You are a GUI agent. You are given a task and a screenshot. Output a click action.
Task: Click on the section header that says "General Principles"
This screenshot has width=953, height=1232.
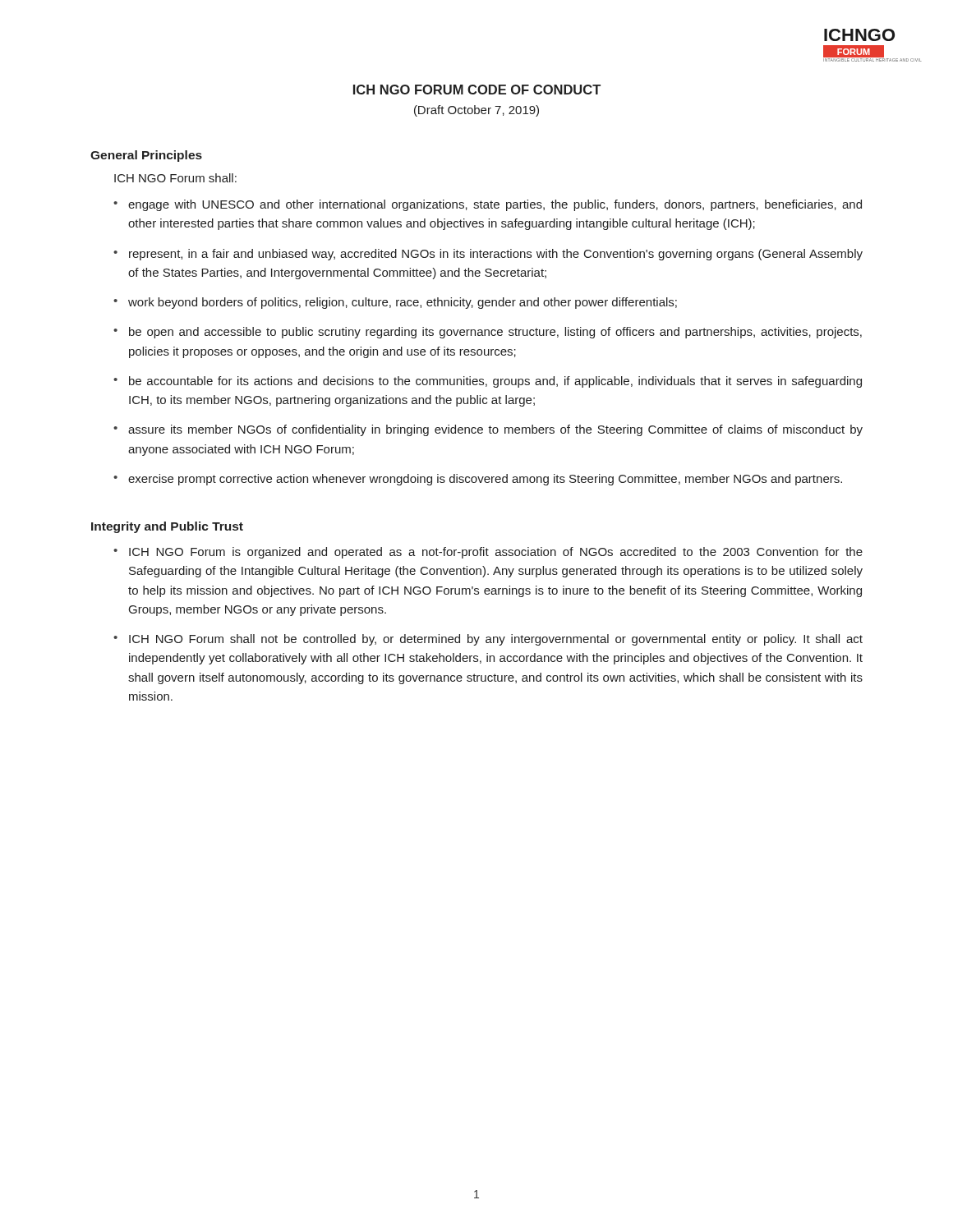[146, 155]
